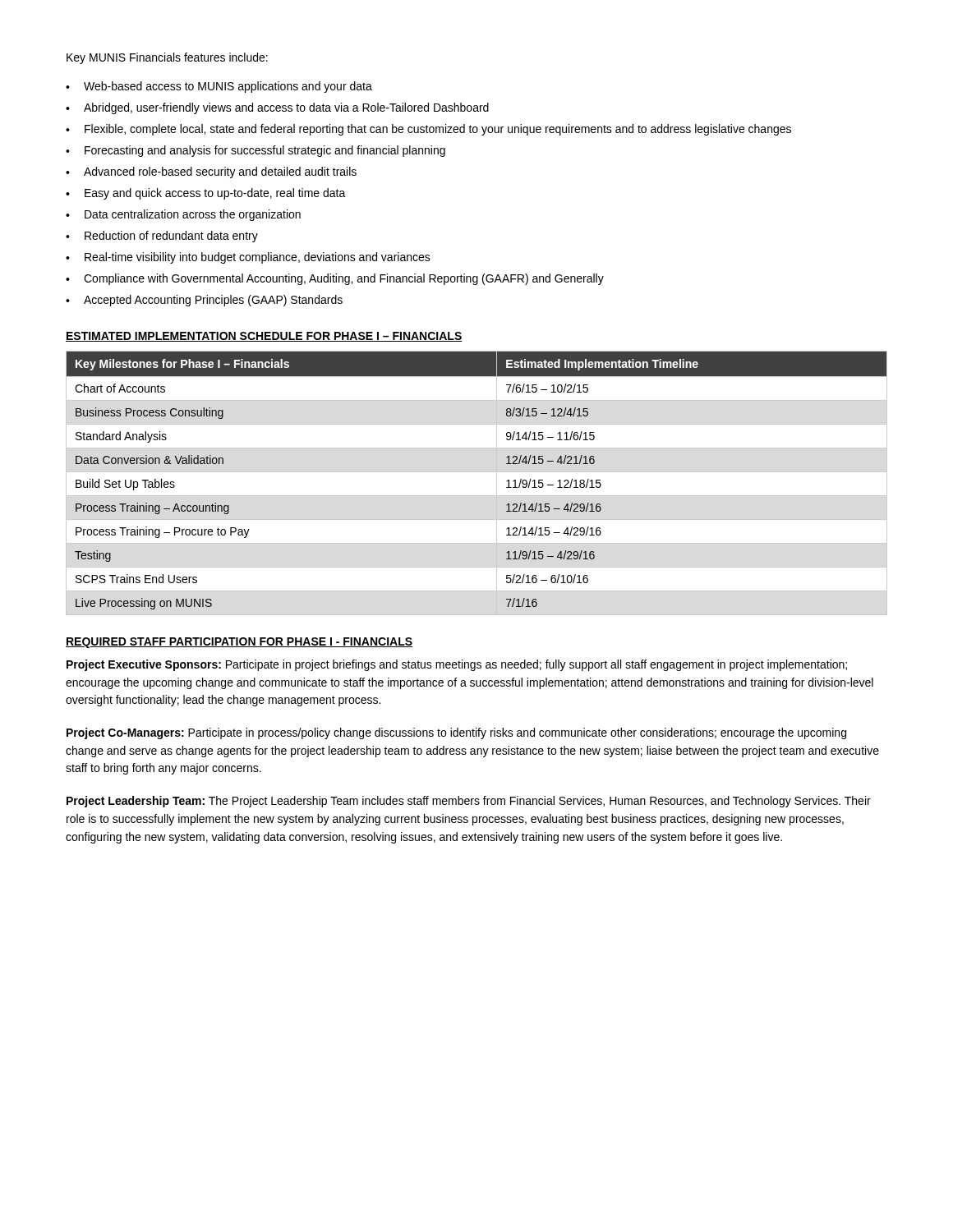Point to the block beginning "• Data centralization"
The image size is (953, 1232).
[183, 215]
